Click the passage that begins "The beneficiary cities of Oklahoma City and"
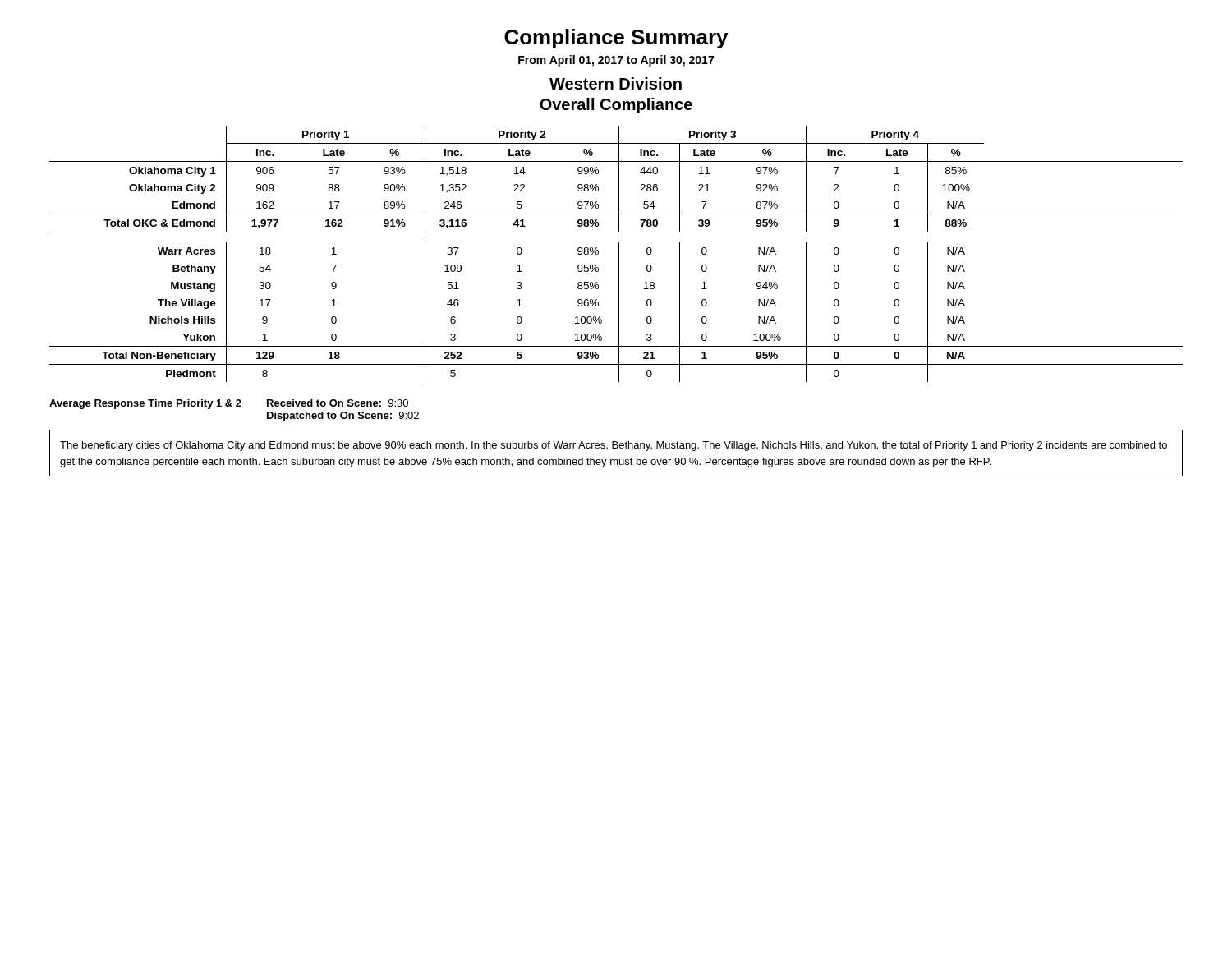The image size is (1232, 953). tap(614, 453)
